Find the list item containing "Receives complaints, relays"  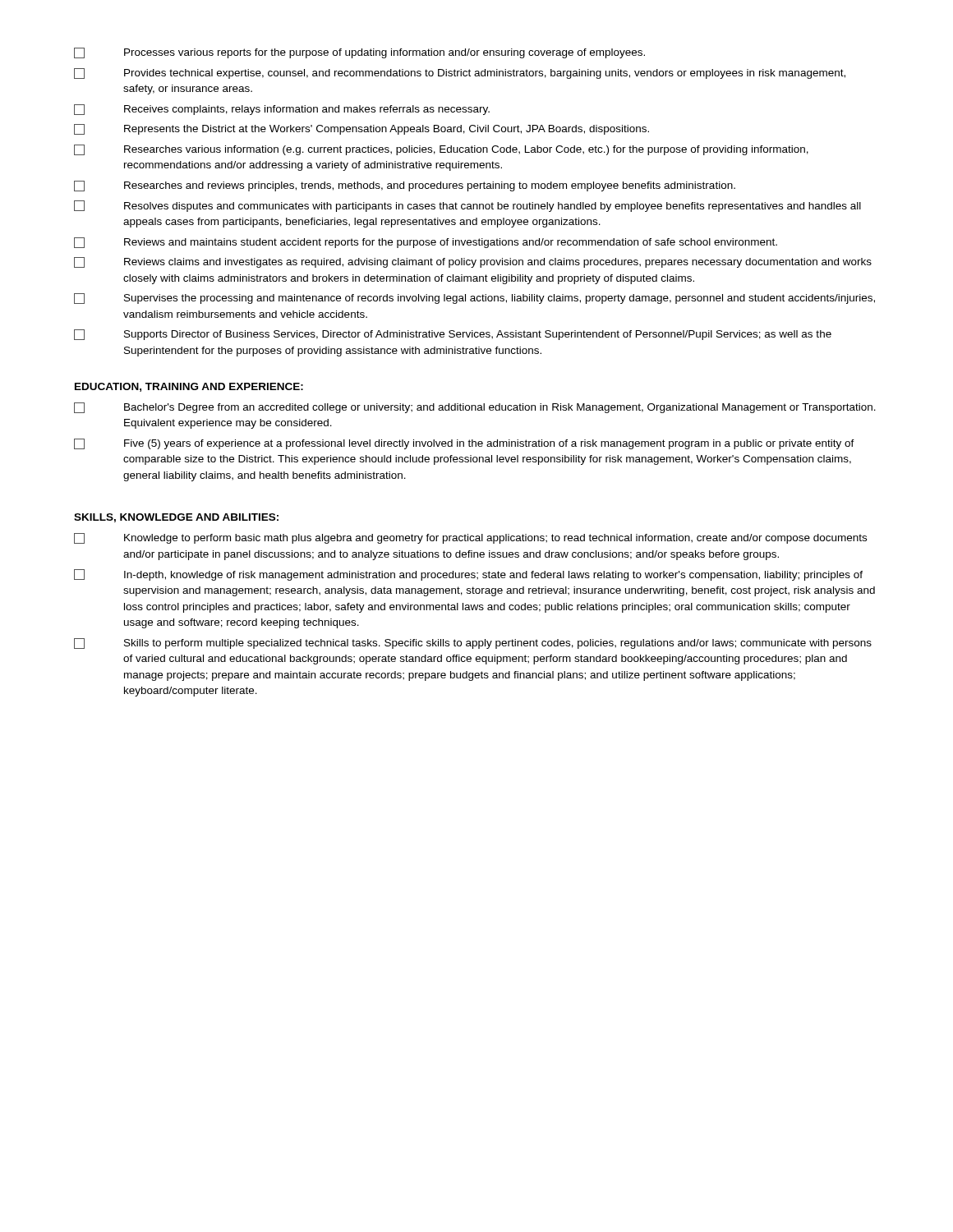pyautogui.click(x=476, y=109)
